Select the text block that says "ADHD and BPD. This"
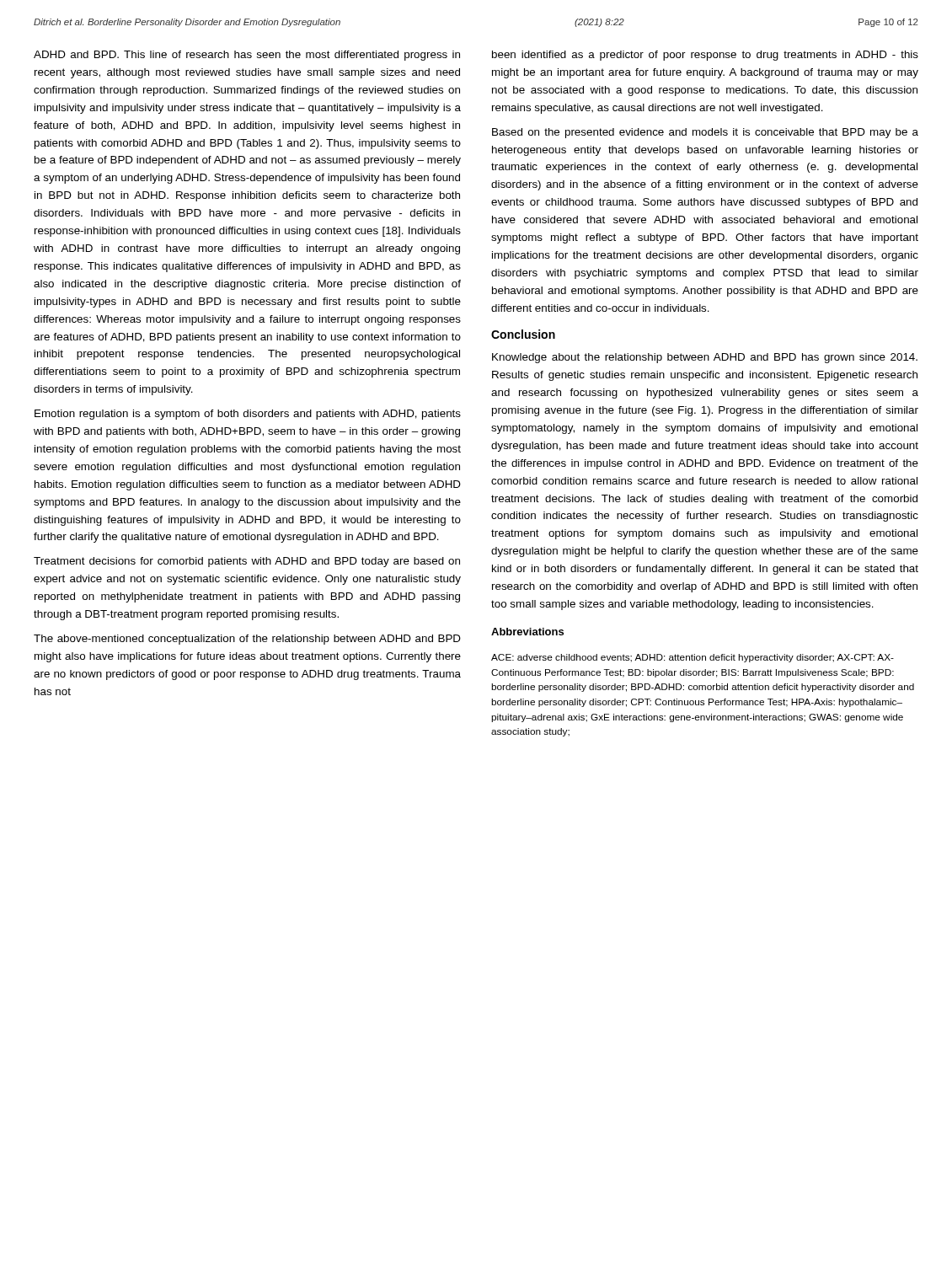The width and height of the screenshot is (952, 1264). pyautogui.click(x=247, y=374)
